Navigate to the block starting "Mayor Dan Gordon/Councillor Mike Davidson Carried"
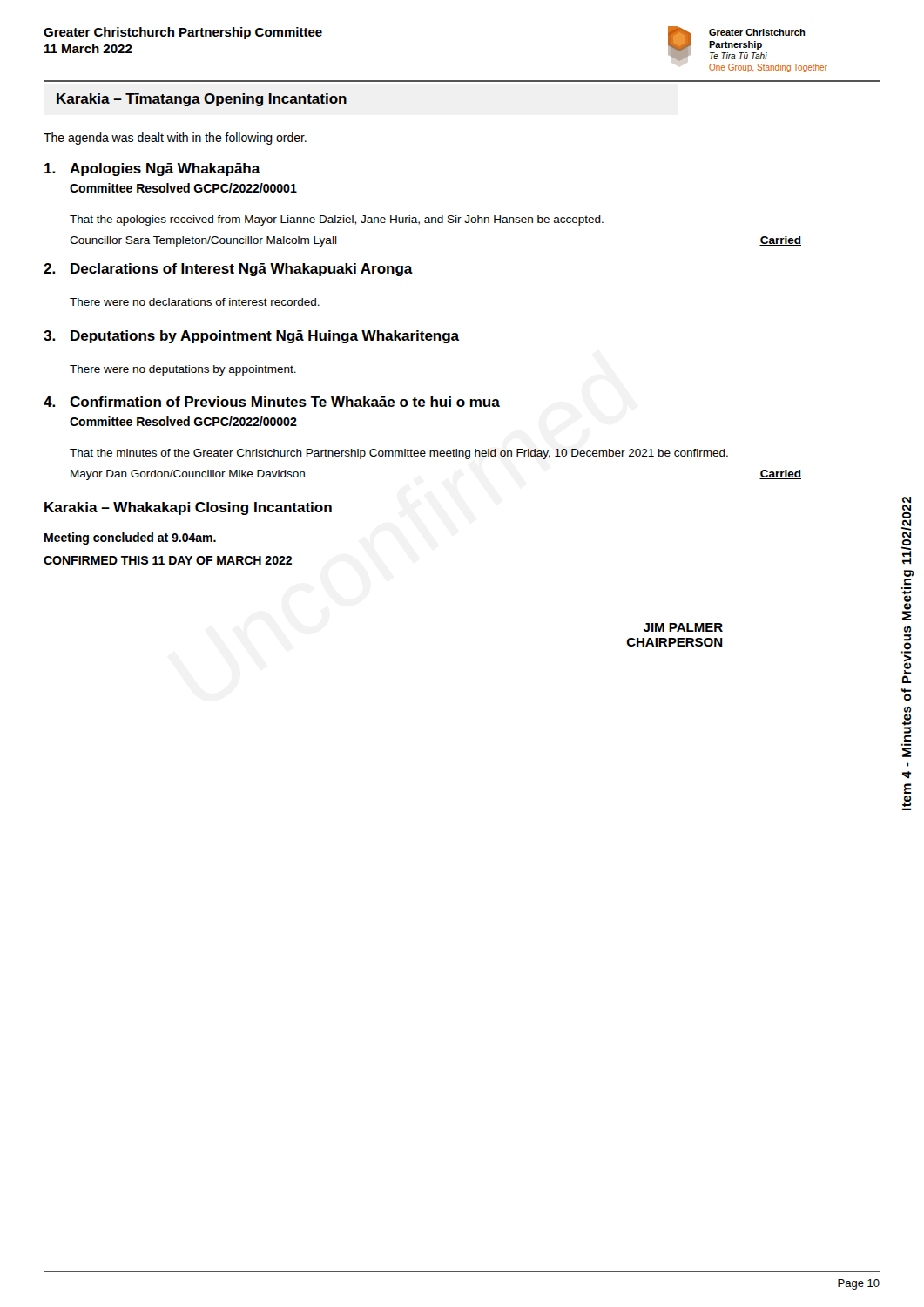 [180, 475]
